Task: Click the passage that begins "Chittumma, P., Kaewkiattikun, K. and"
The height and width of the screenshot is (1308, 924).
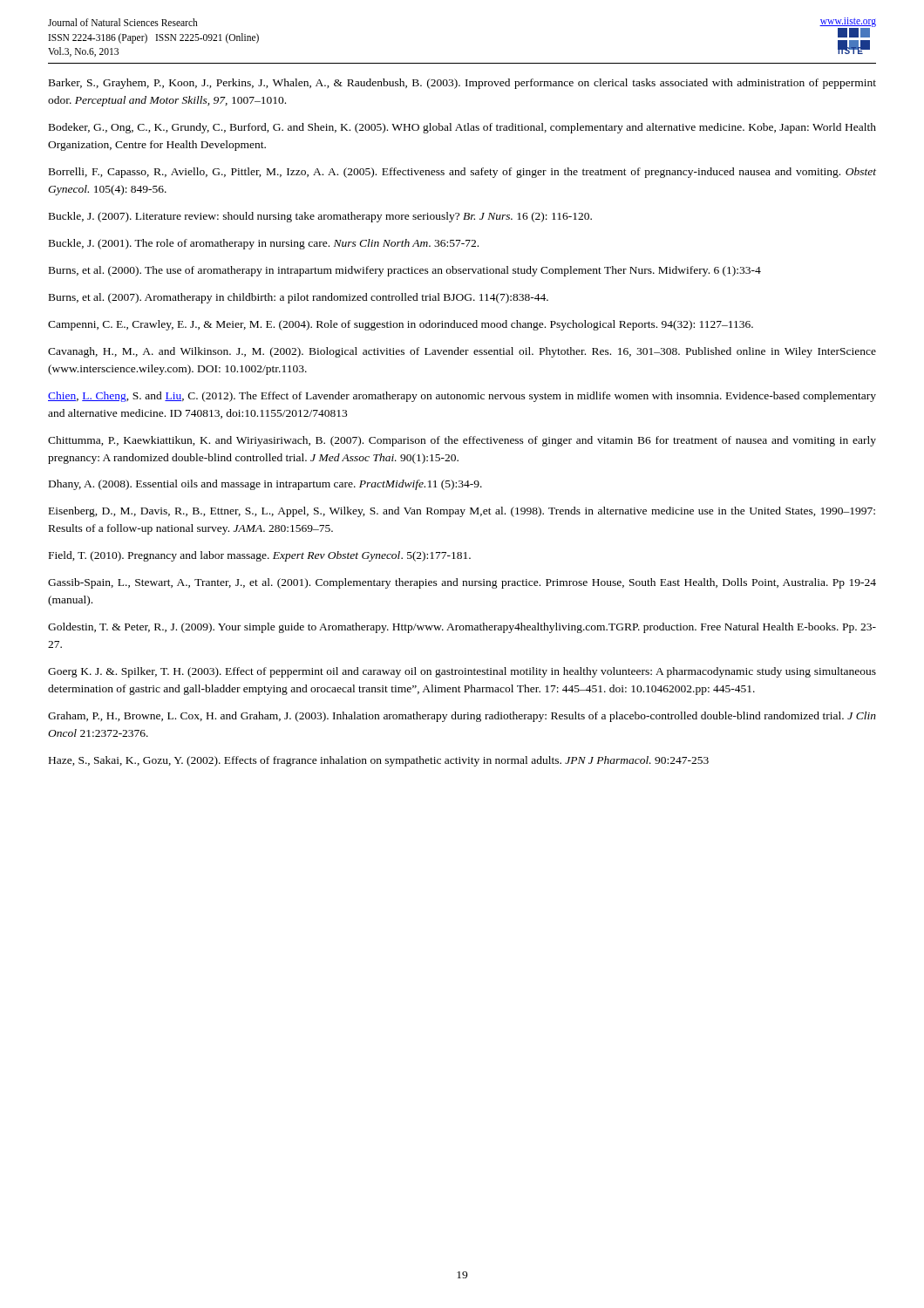Action: pos(462,448)
